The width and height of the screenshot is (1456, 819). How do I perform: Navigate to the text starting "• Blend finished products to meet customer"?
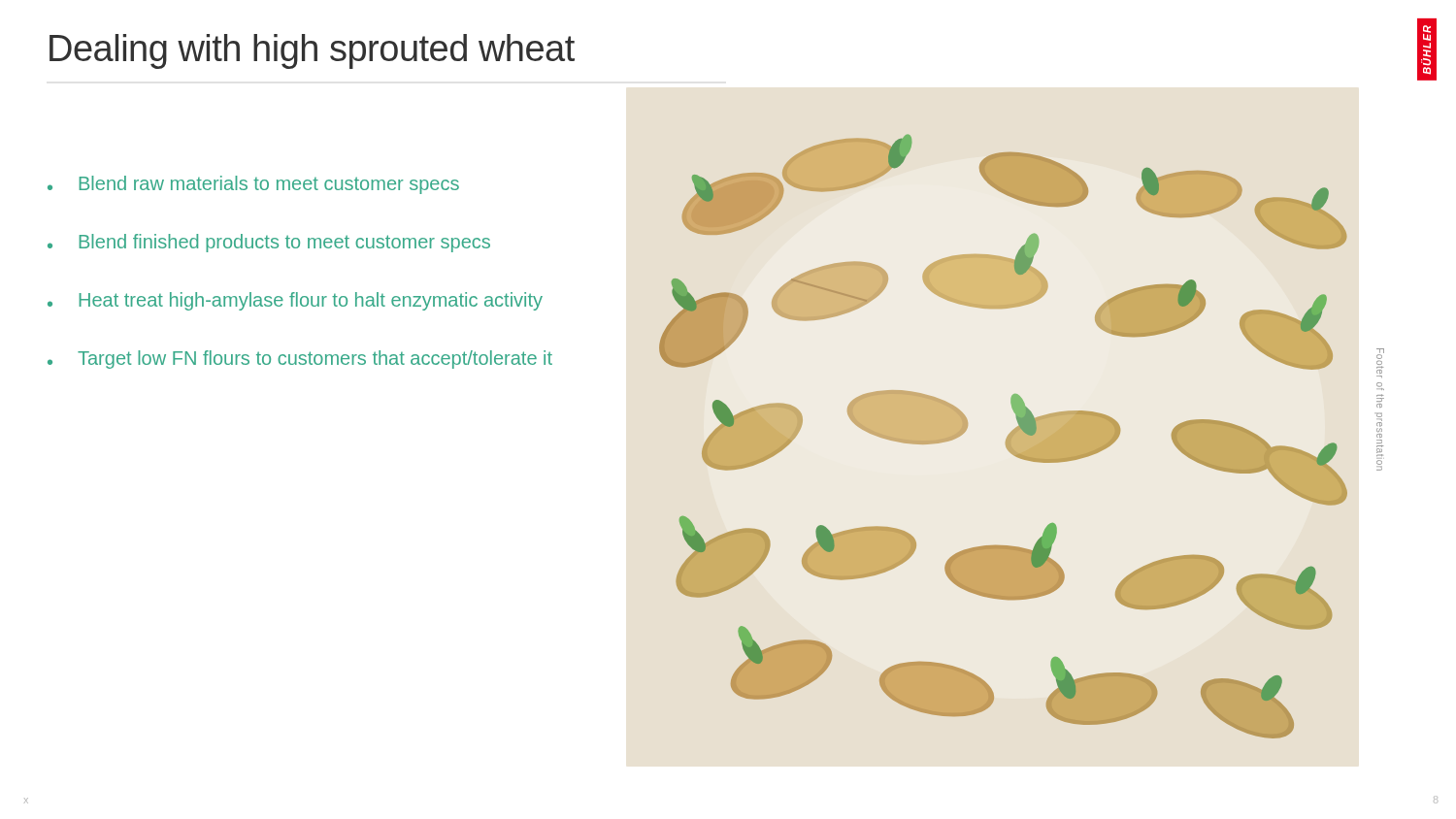click(x=269, y=244)
